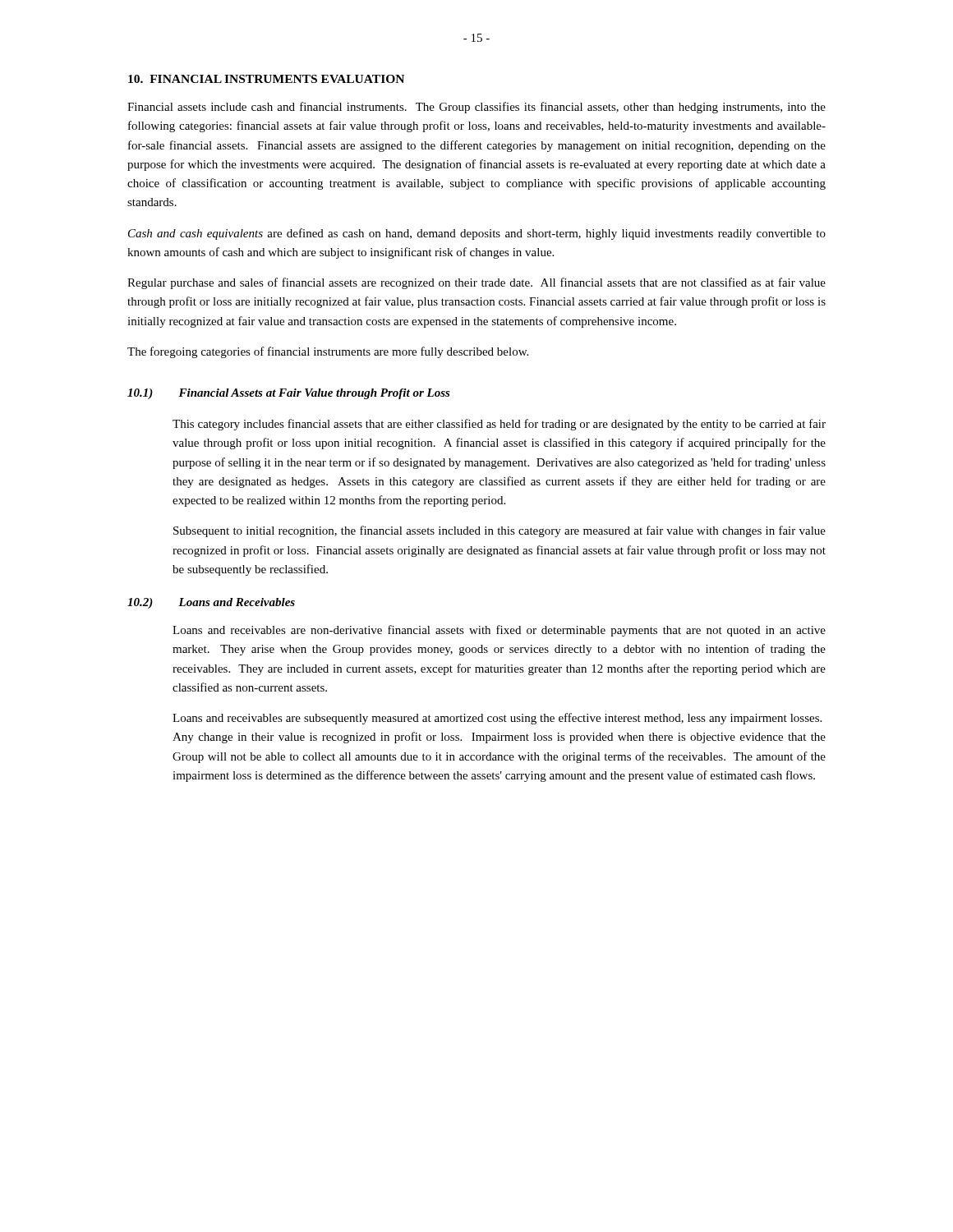Point to the block beginning "Loans and receivables are non-derivative financial assets"
This screenshot has width=953, height=1232.
(x=499, y=659)
